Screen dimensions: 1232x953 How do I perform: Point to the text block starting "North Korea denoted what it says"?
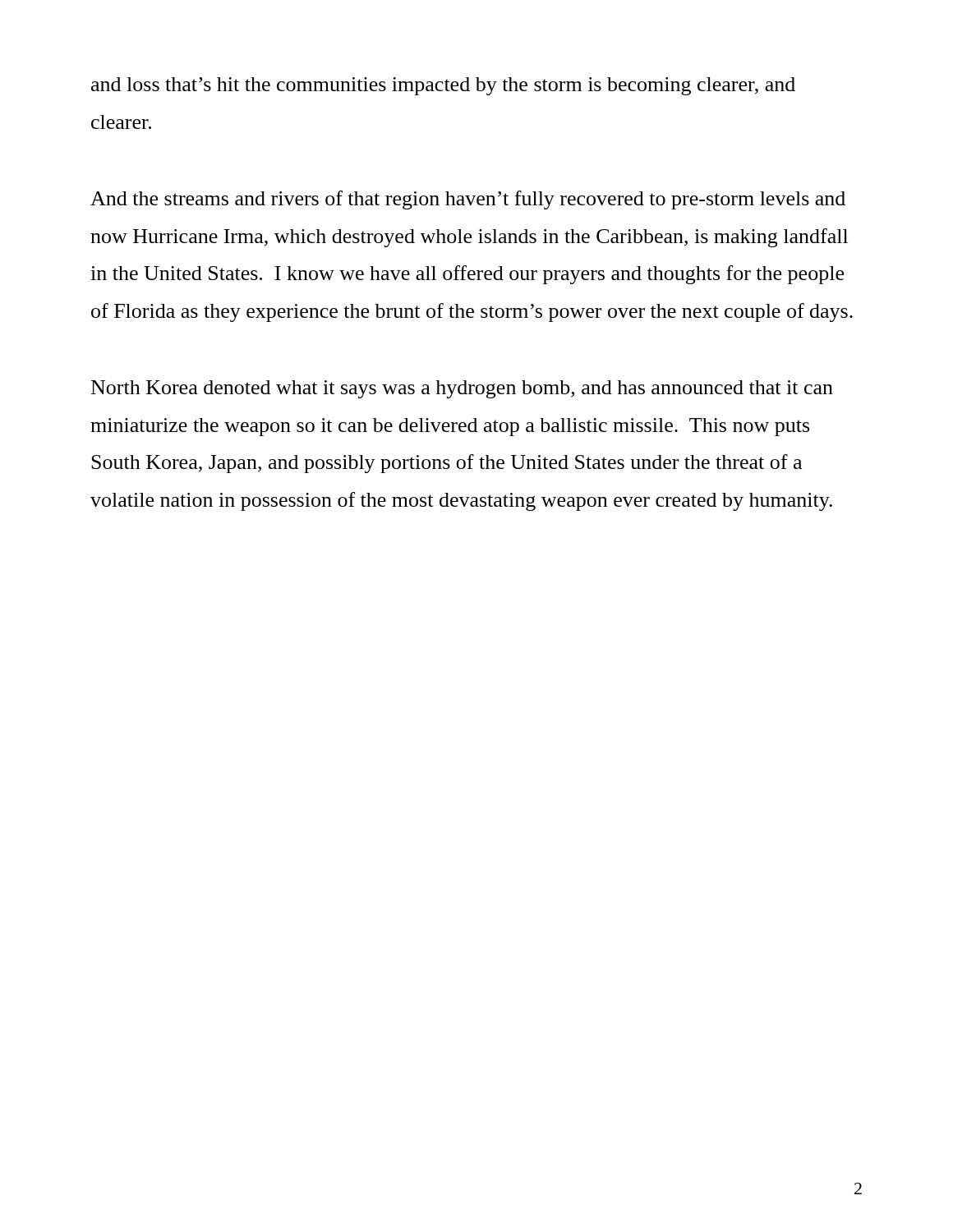pos(462,443)
